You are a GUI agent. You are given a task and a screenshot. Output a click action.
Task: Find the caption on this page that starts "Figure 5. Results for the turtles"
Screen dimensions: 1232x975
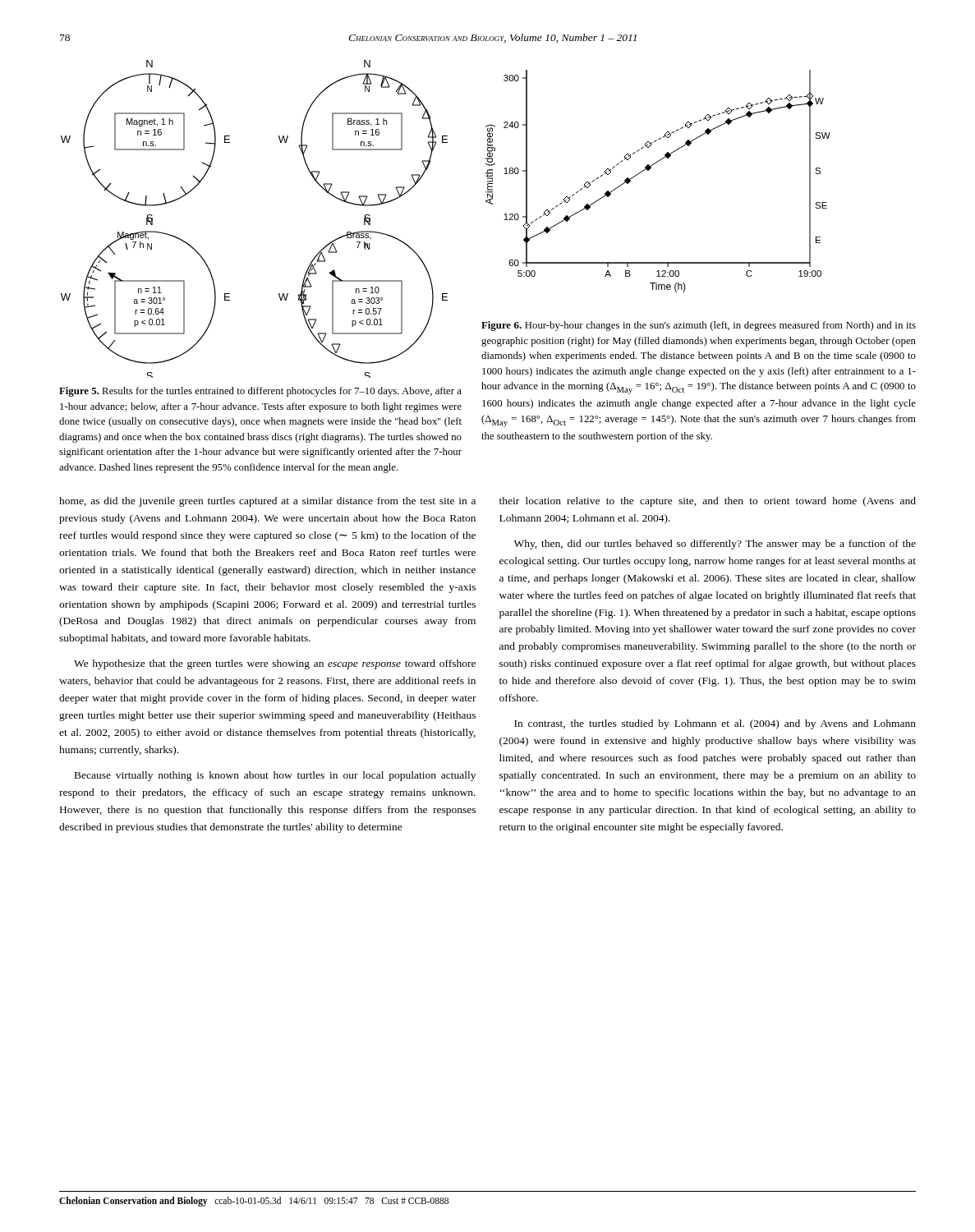pyautogui.click(x=260, y=429)
